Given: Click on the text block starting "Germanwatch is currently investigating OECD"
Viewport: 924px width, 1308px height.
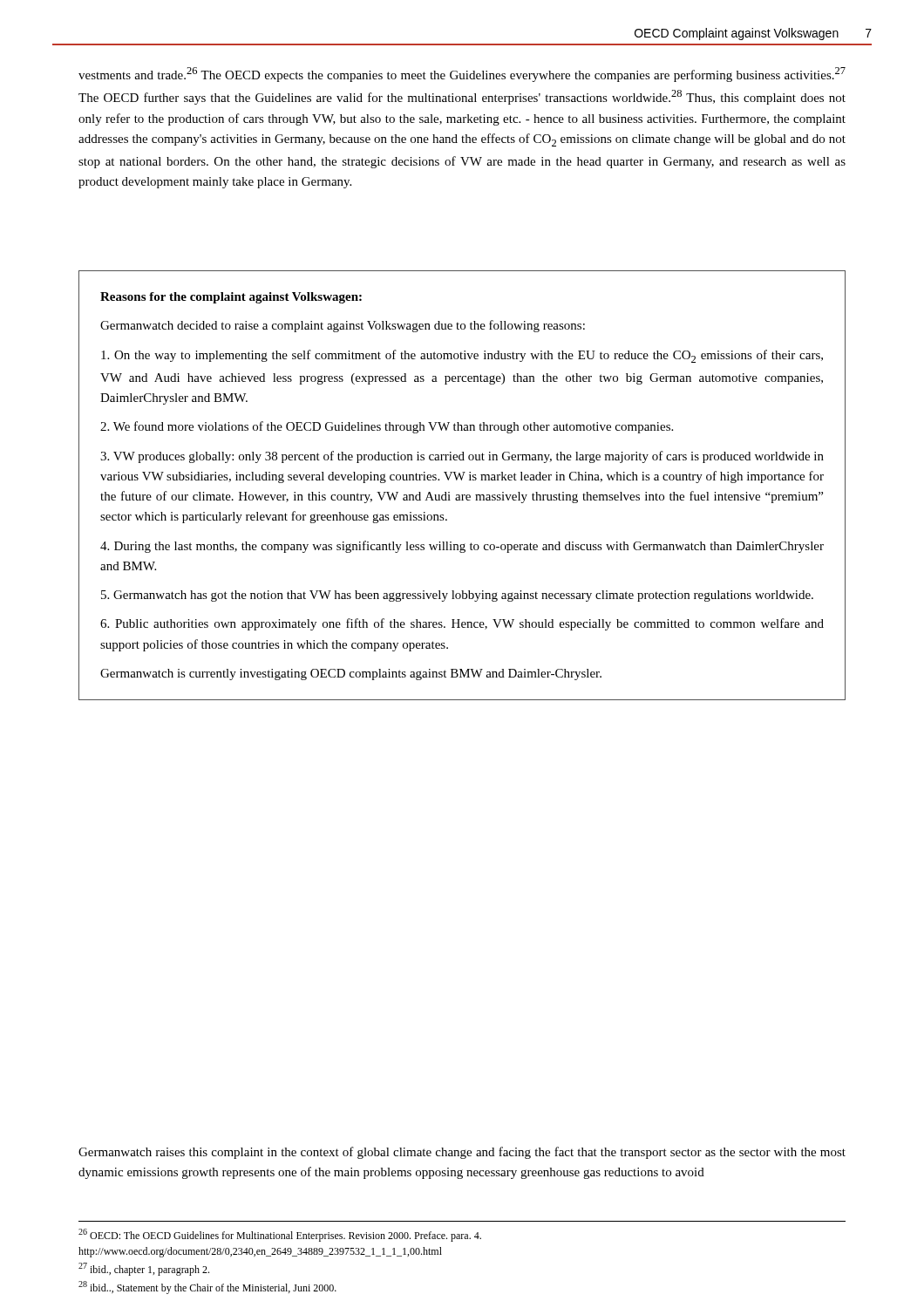Looking at the screenshot, I should (351, 673).
